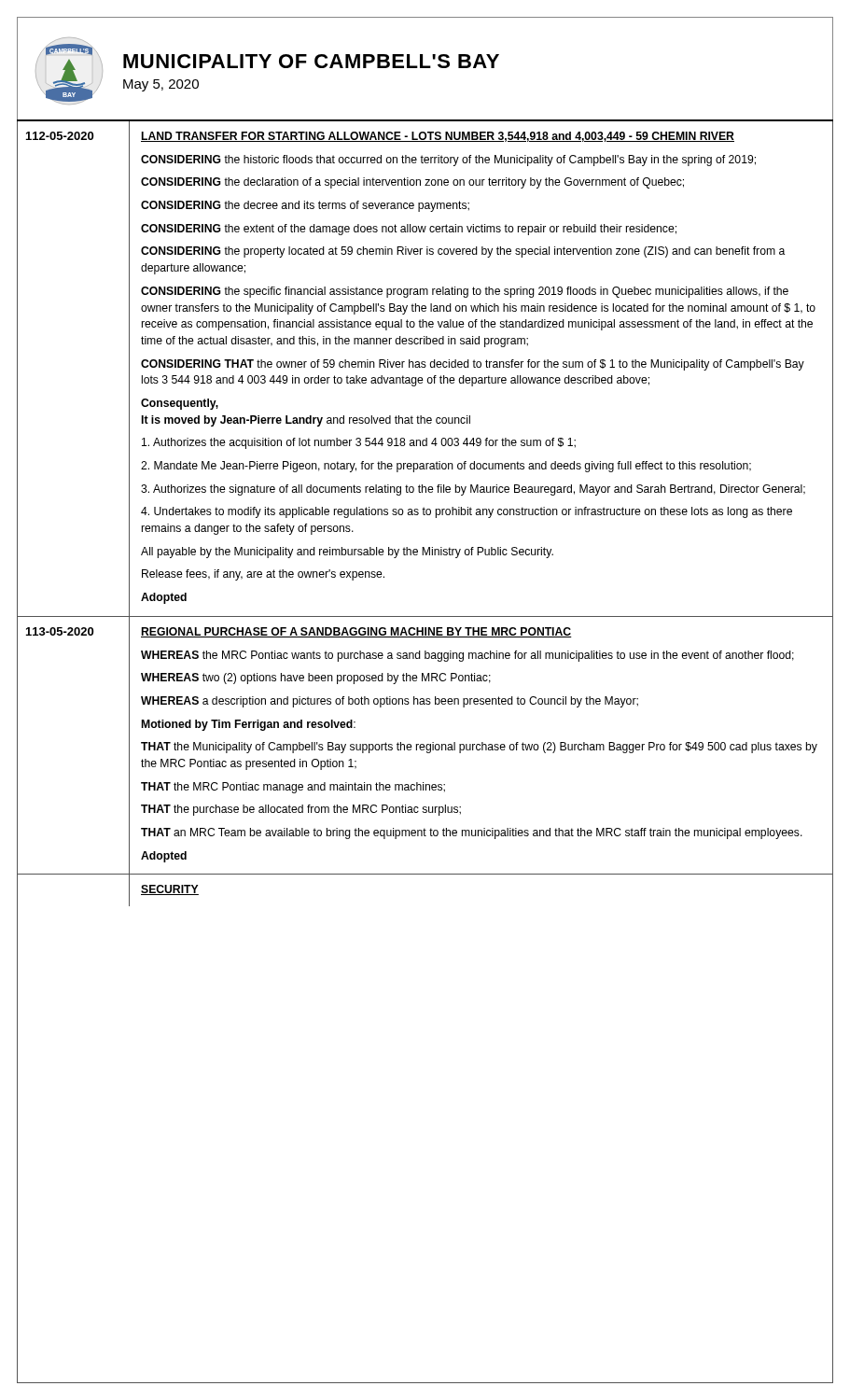Locate the table with the text "SECURITY"
This screenshot has width=850, height=1400.
pyautogui.click(x=425, y=891)
